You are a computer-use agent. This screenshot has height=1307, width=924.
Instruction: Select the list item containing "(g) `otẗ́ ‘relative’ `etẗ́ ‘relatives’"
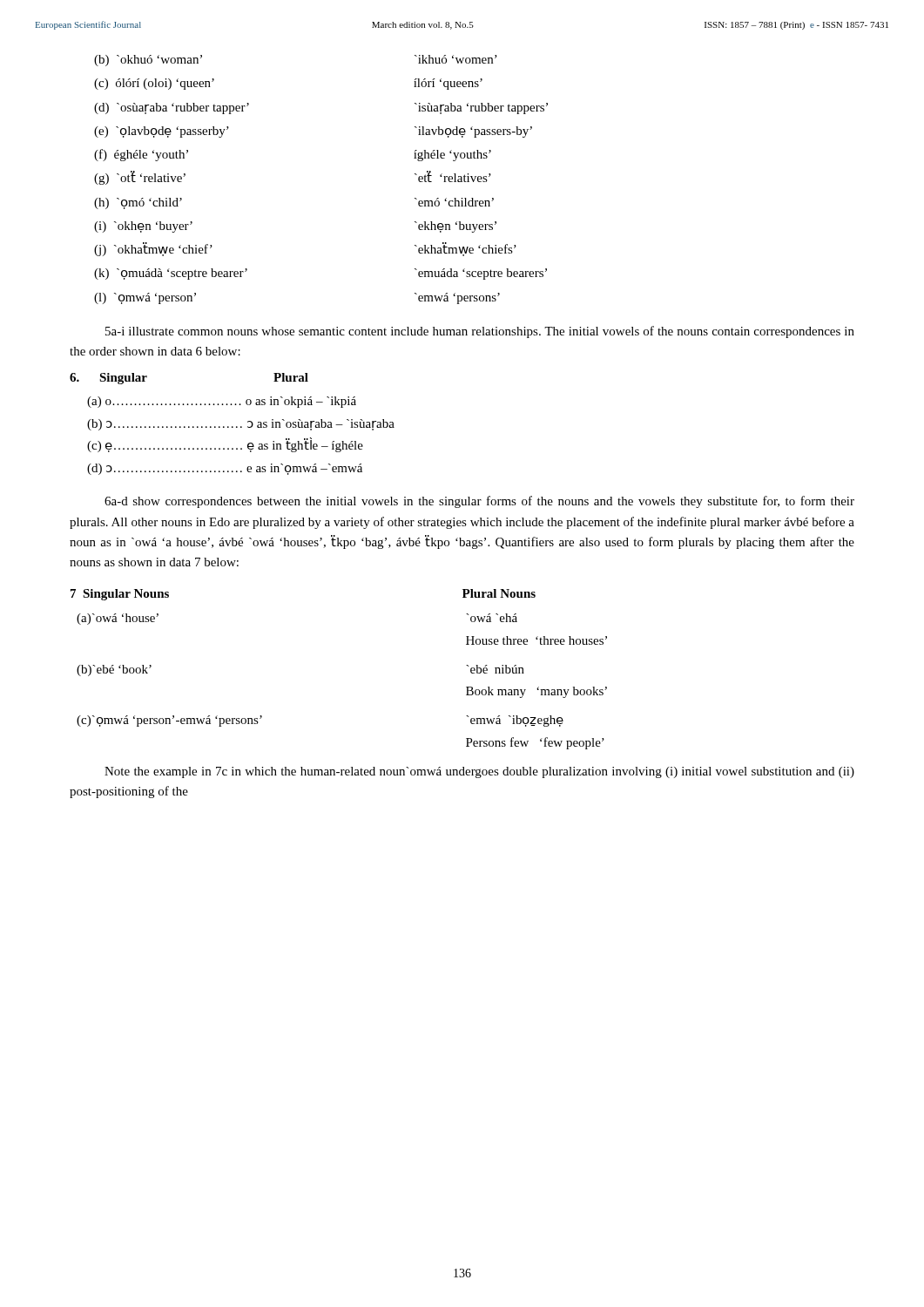[x=462, y=178]
